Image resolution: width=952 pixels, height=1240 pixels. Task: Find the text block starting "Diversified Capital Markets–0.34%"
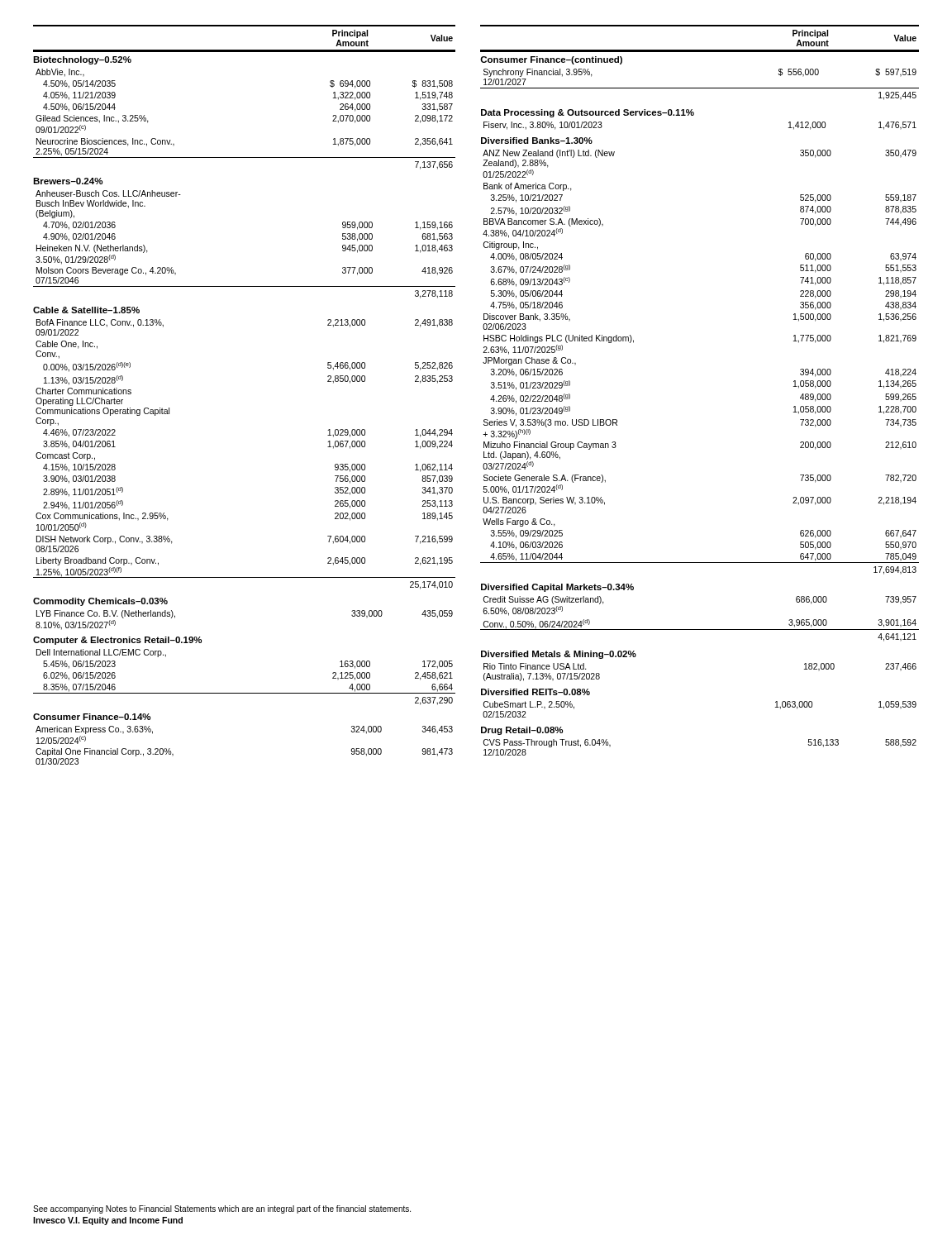pos(557,587)
